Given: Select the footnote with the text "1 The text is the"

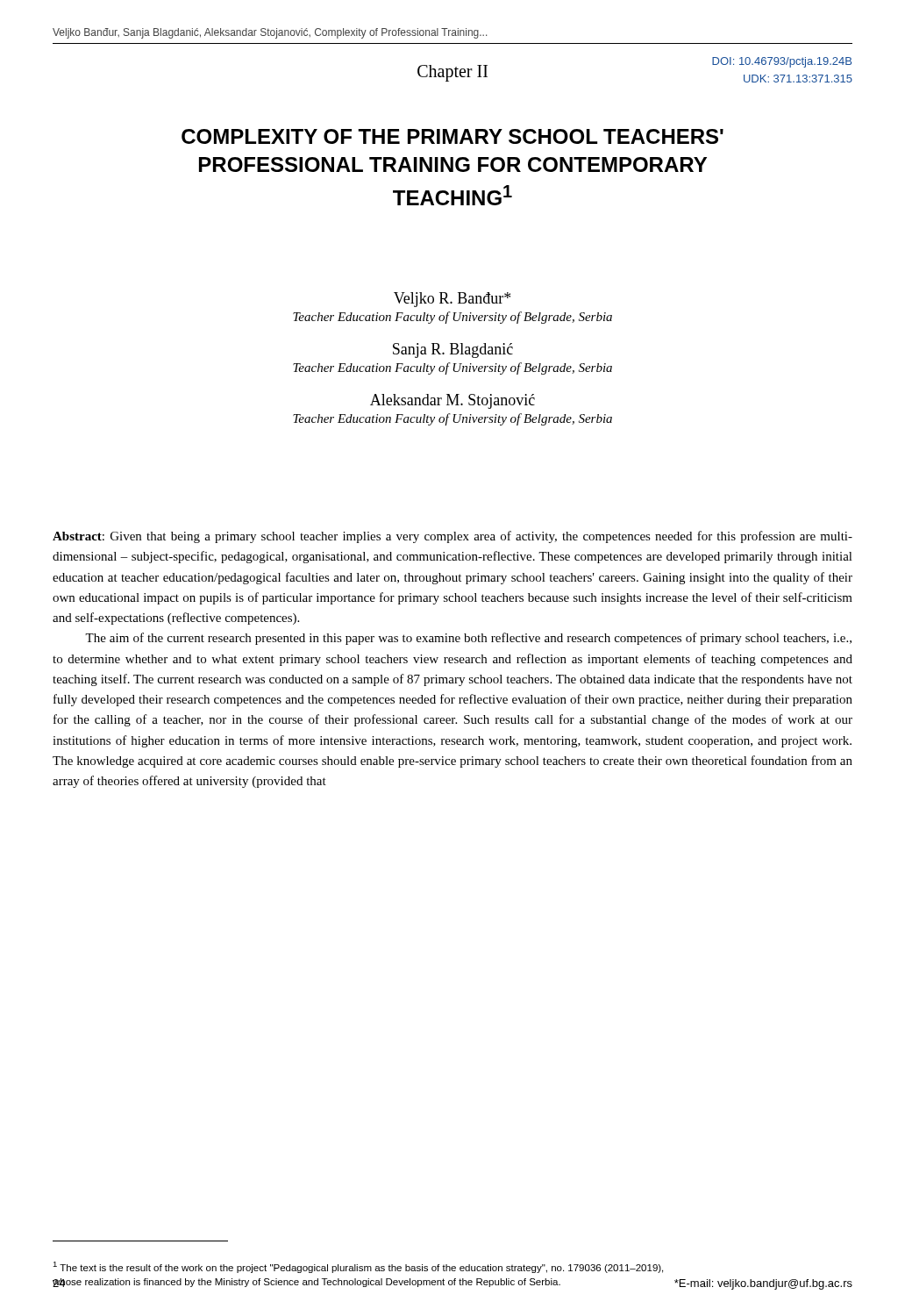Looking at the screenshot, I should [x=358, y=1273].
